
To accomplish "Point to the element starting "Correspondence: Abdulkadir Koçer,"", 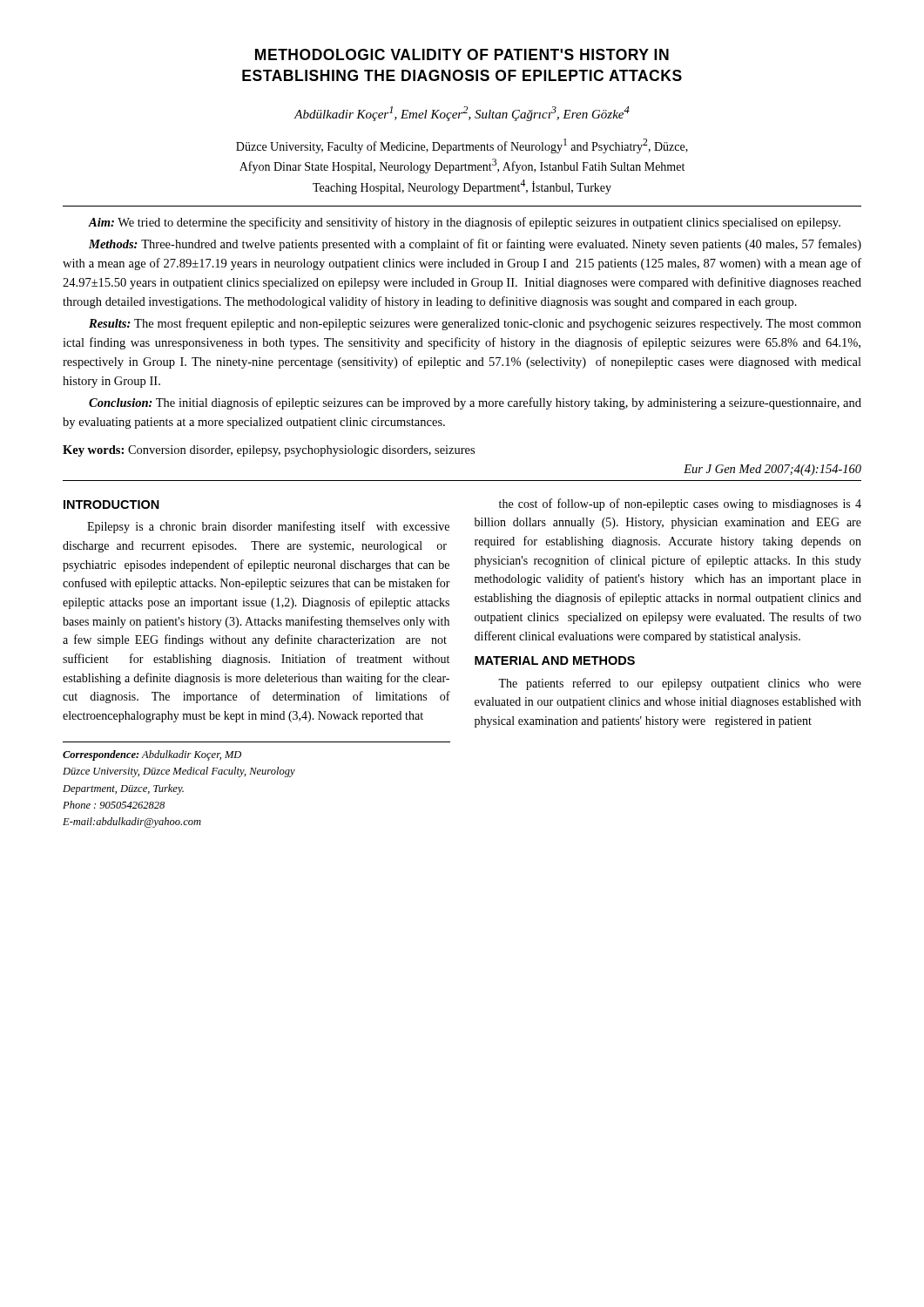I will 152,755.
